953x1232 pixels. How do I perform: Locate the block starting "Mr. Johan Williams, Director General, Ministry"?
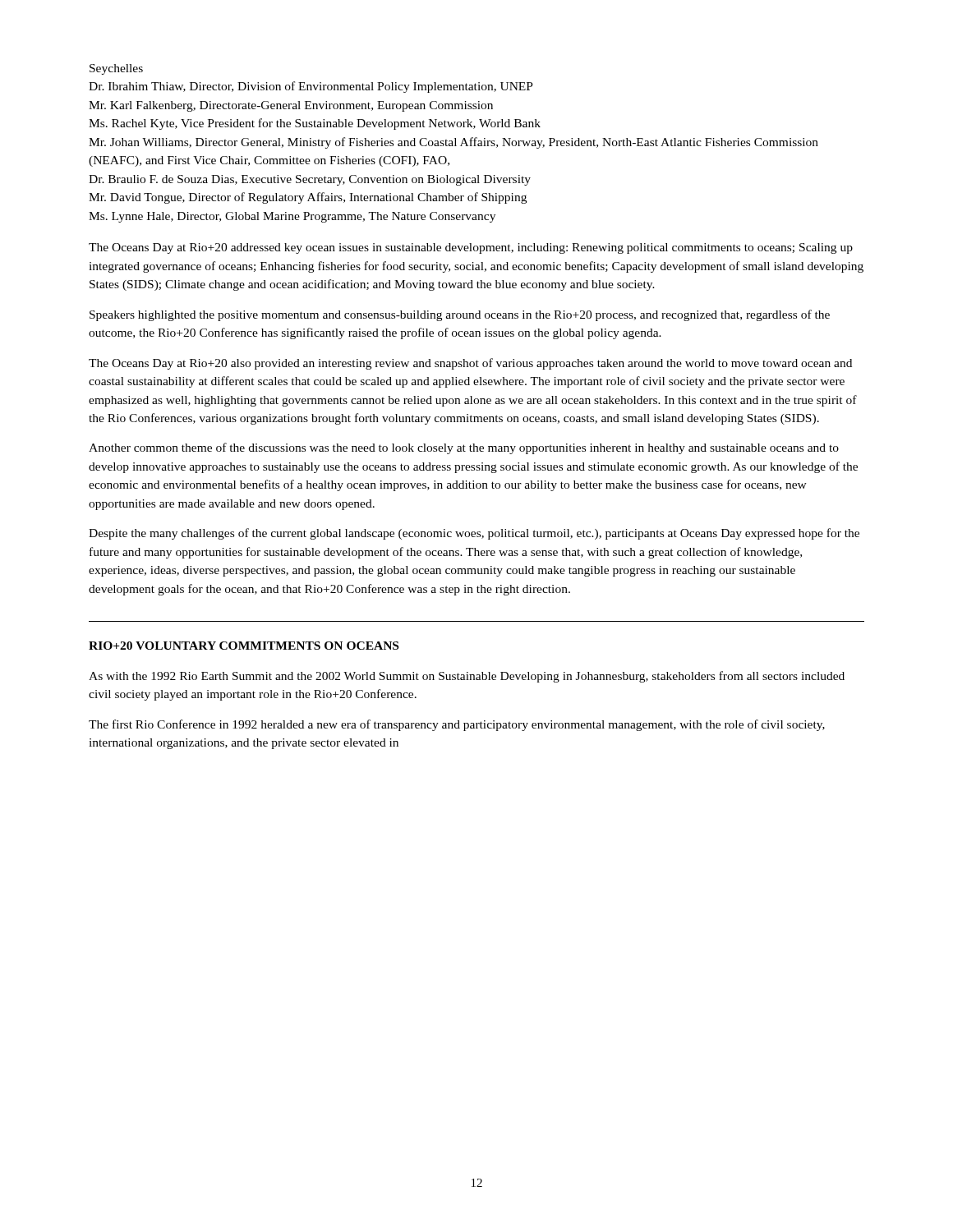(454, 151)
